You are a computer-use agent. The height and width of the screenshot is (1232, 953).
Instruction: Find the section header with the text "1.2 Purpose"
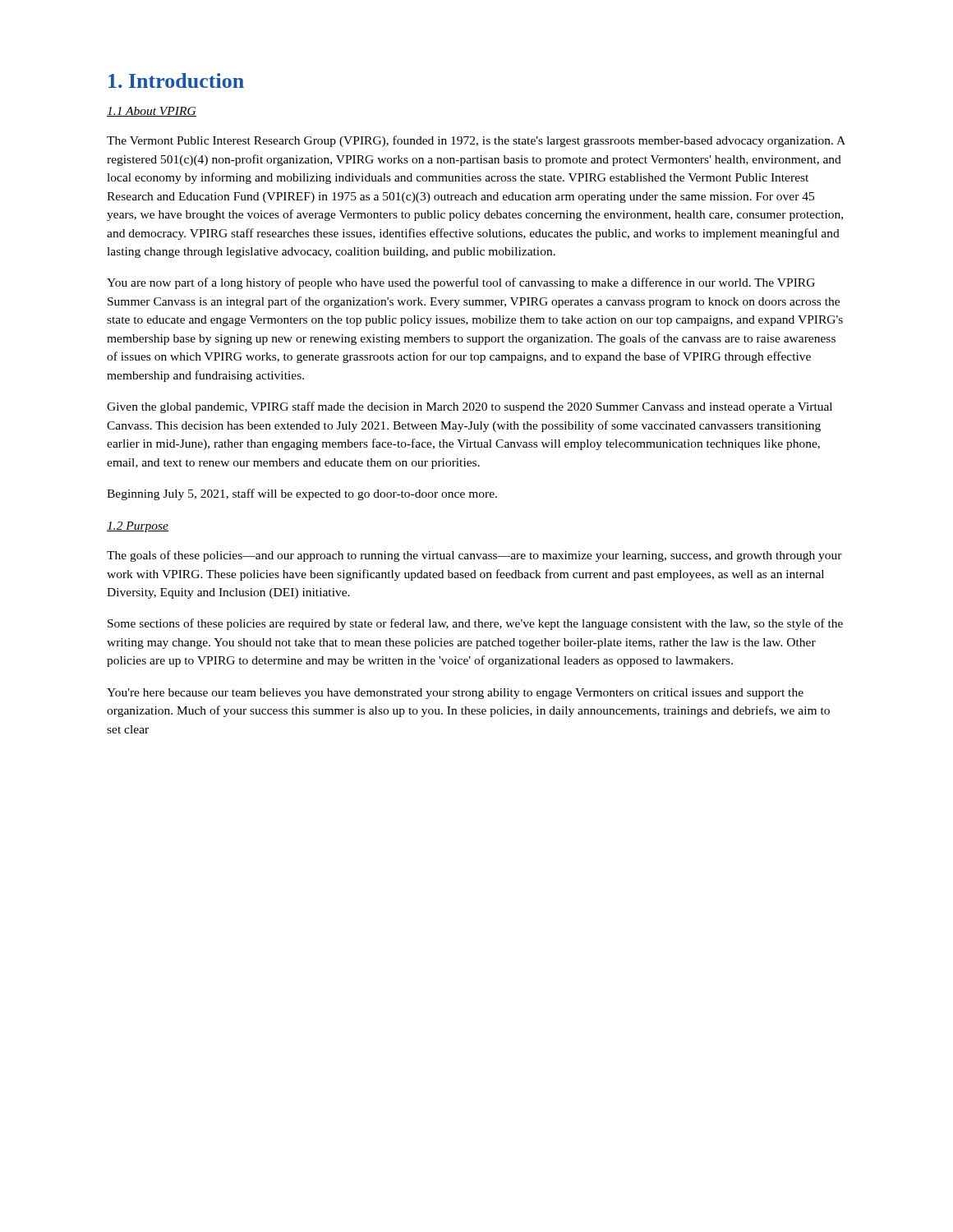pyautogui.click(x=138, y=525)
